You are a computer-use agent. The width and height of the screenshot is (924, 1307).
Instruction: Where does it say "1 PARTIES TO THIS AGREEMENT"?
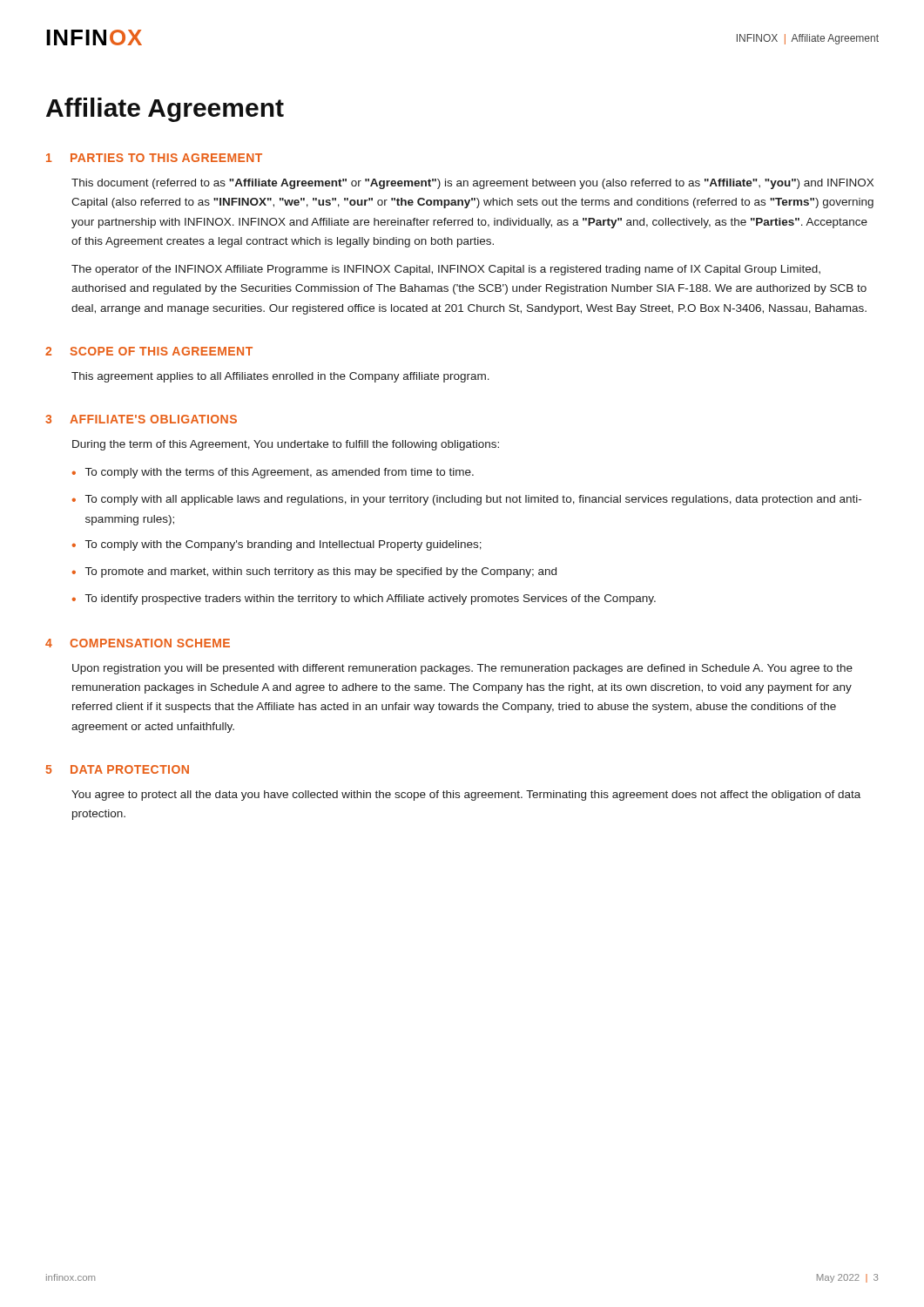point(154,158)
